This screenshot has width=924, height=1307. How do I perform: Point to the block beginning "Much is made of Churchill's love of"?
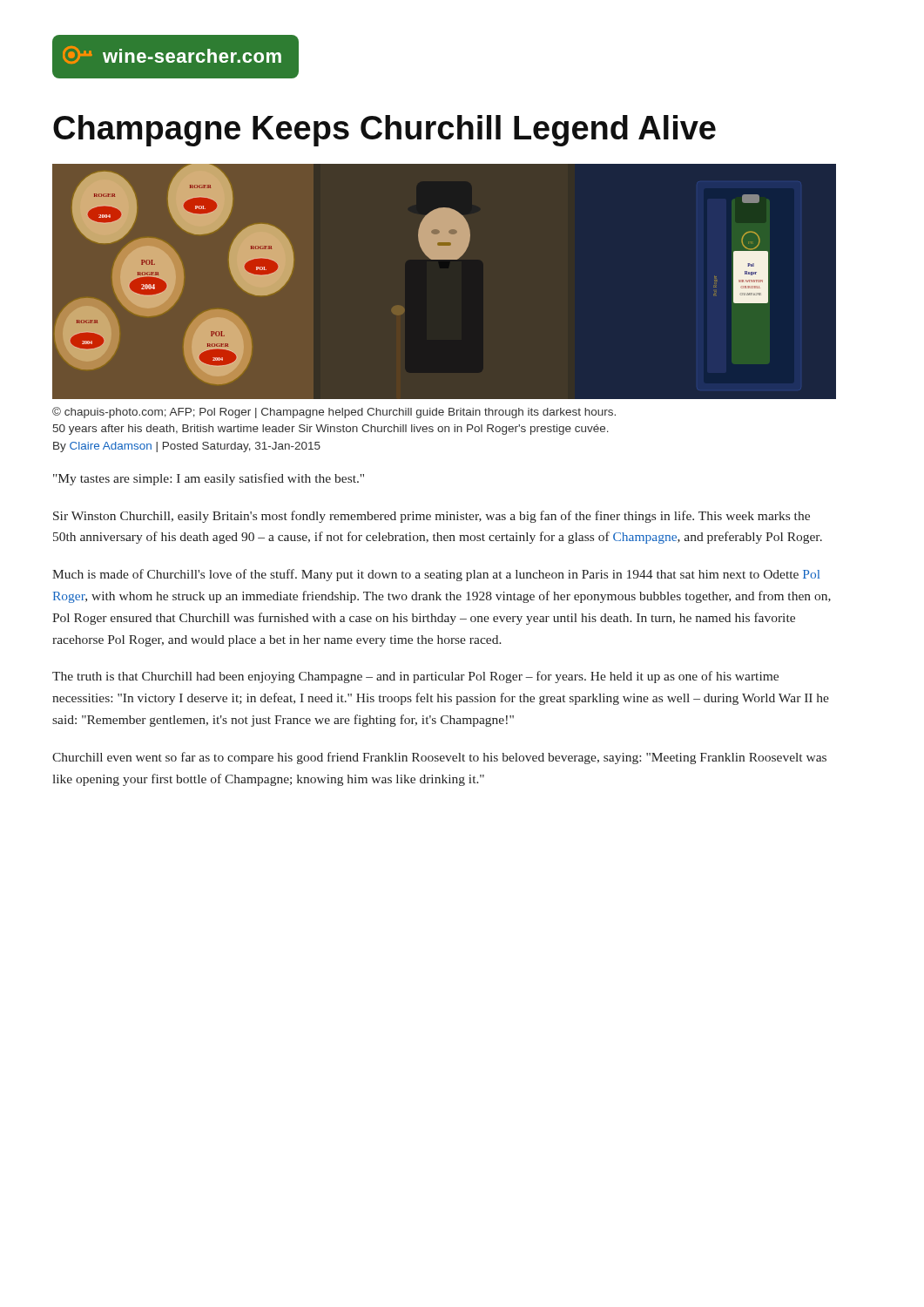coord(444,607)
